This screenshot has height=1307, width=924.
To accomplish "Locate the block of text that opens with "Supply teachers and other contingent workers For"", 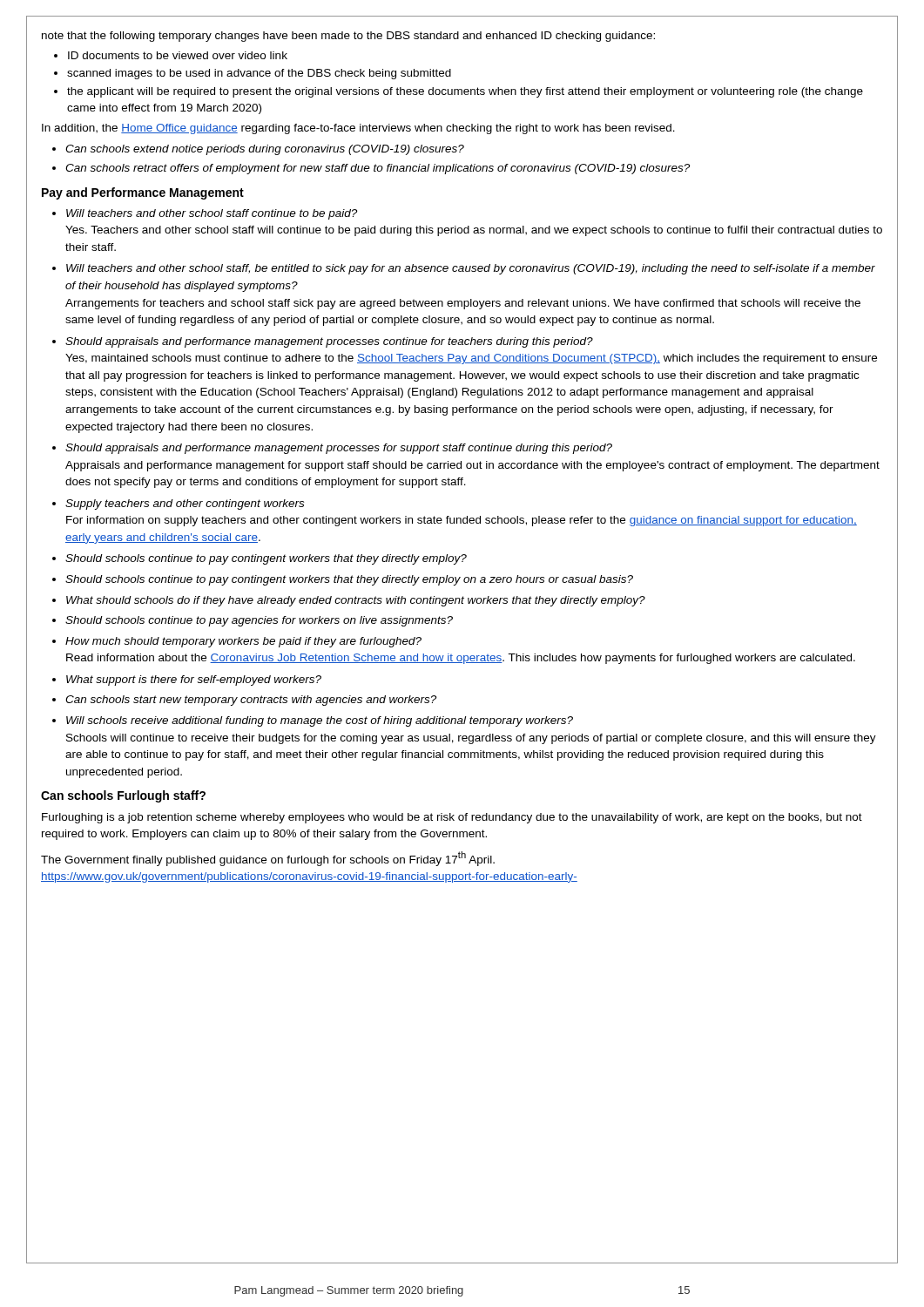I will pyautogui.click(x=461, y=520).
